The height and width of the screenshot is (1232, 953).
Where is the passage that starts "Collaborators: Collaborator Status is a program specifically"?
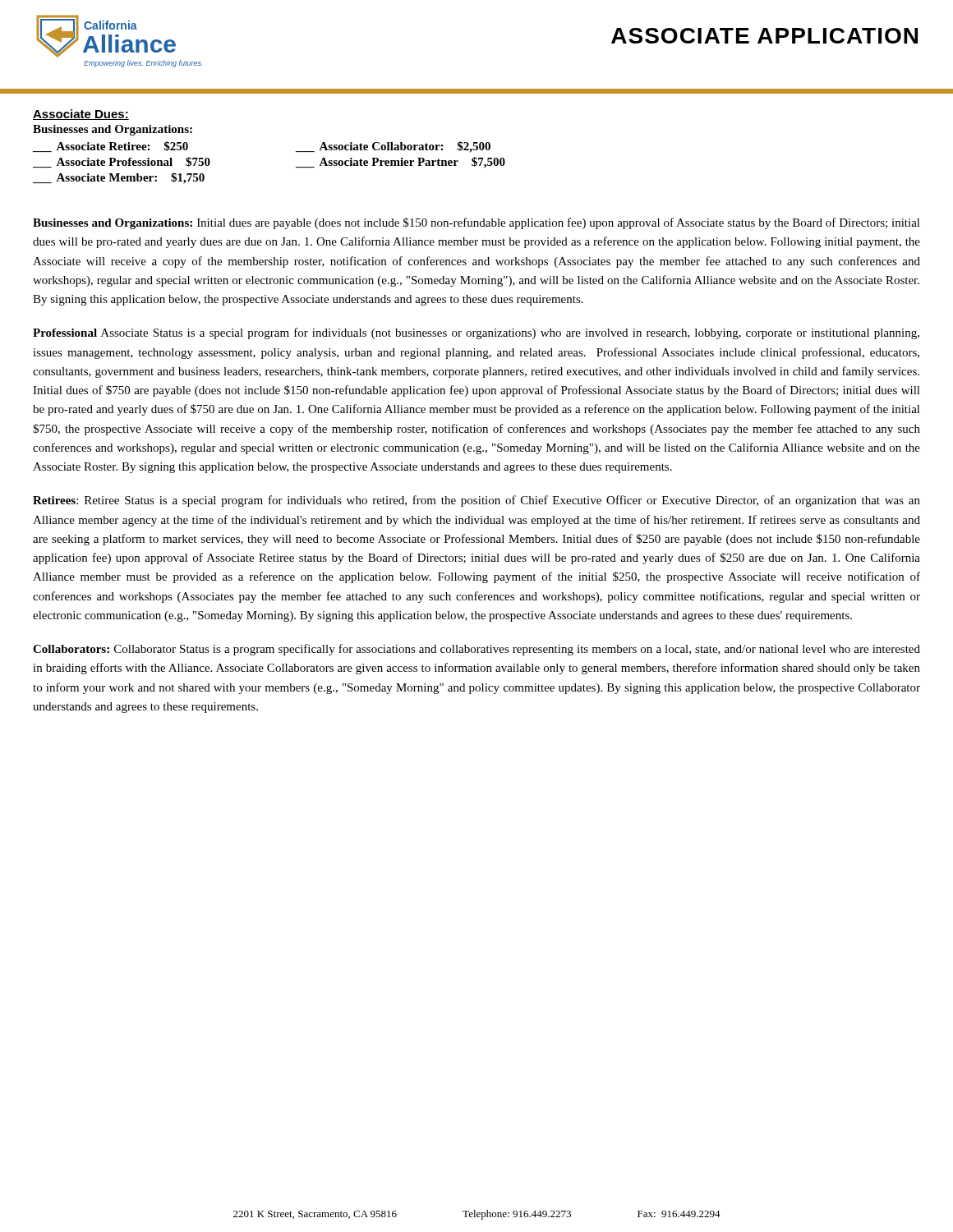coord(476,677)
